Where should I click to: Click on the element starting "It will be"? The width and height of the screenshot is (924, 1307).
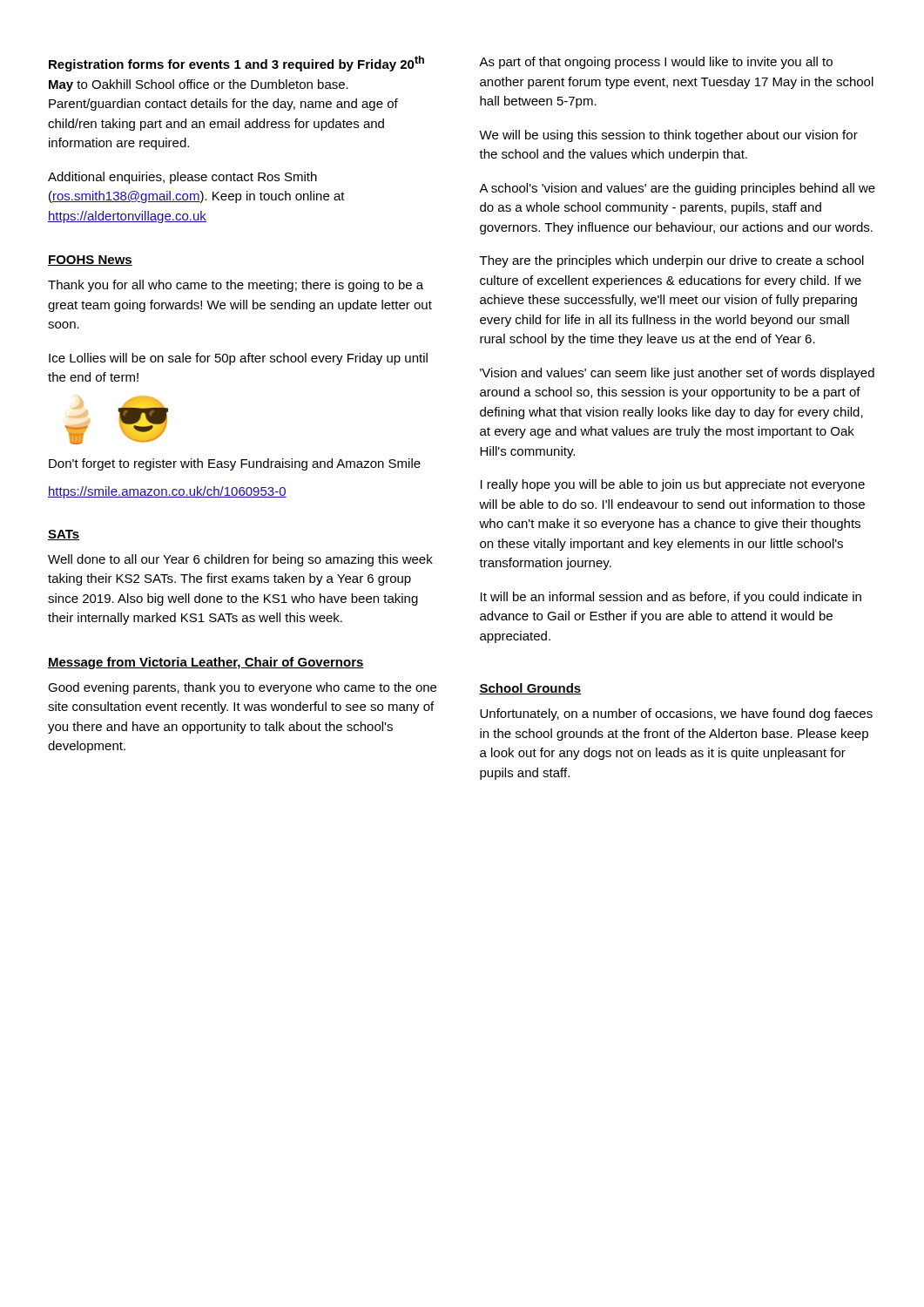[671, 616]
